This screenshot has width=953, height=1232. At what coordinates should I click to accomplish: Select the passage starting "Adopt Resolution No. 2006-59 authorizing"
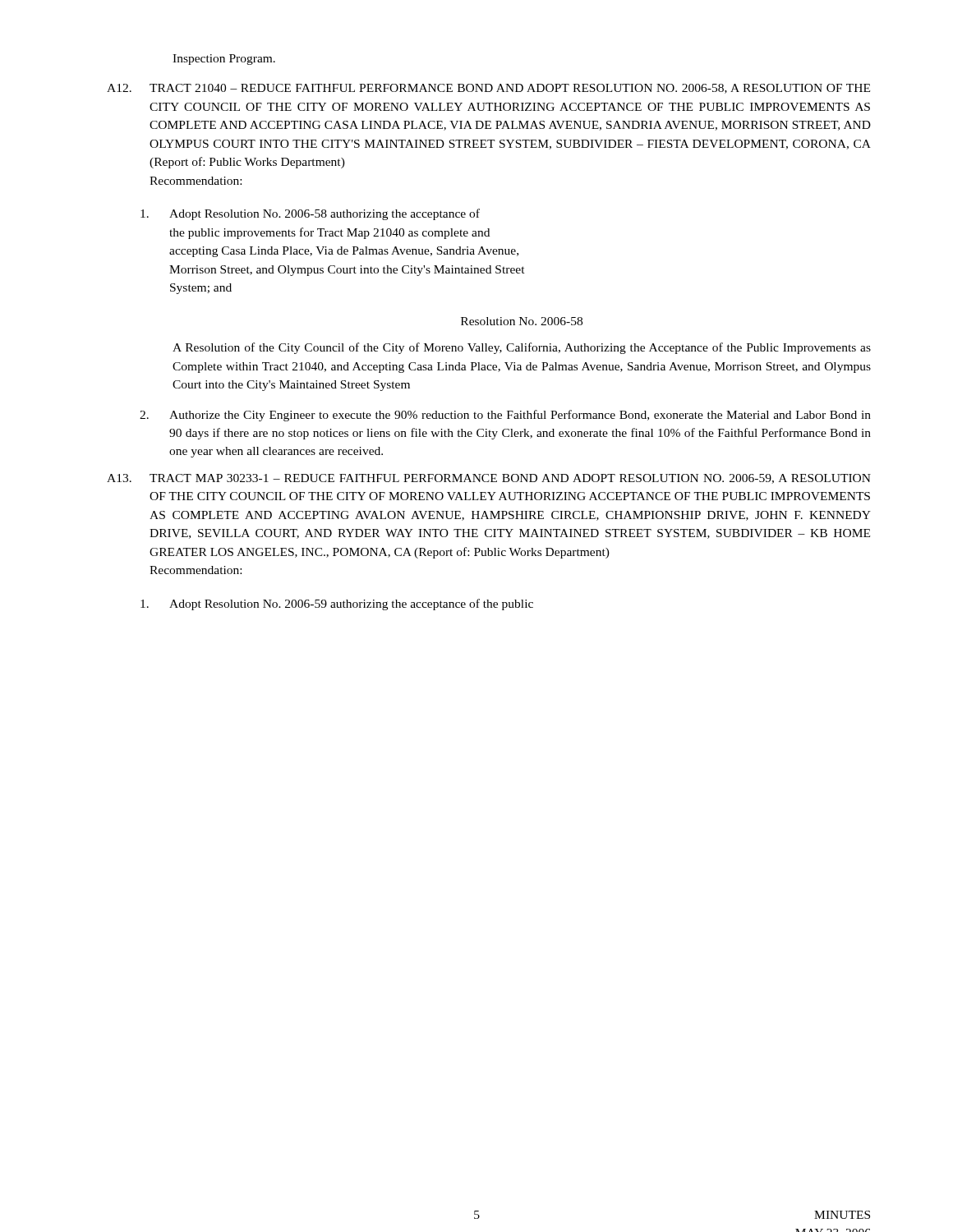pyautogui.click(x=505, y=604)
